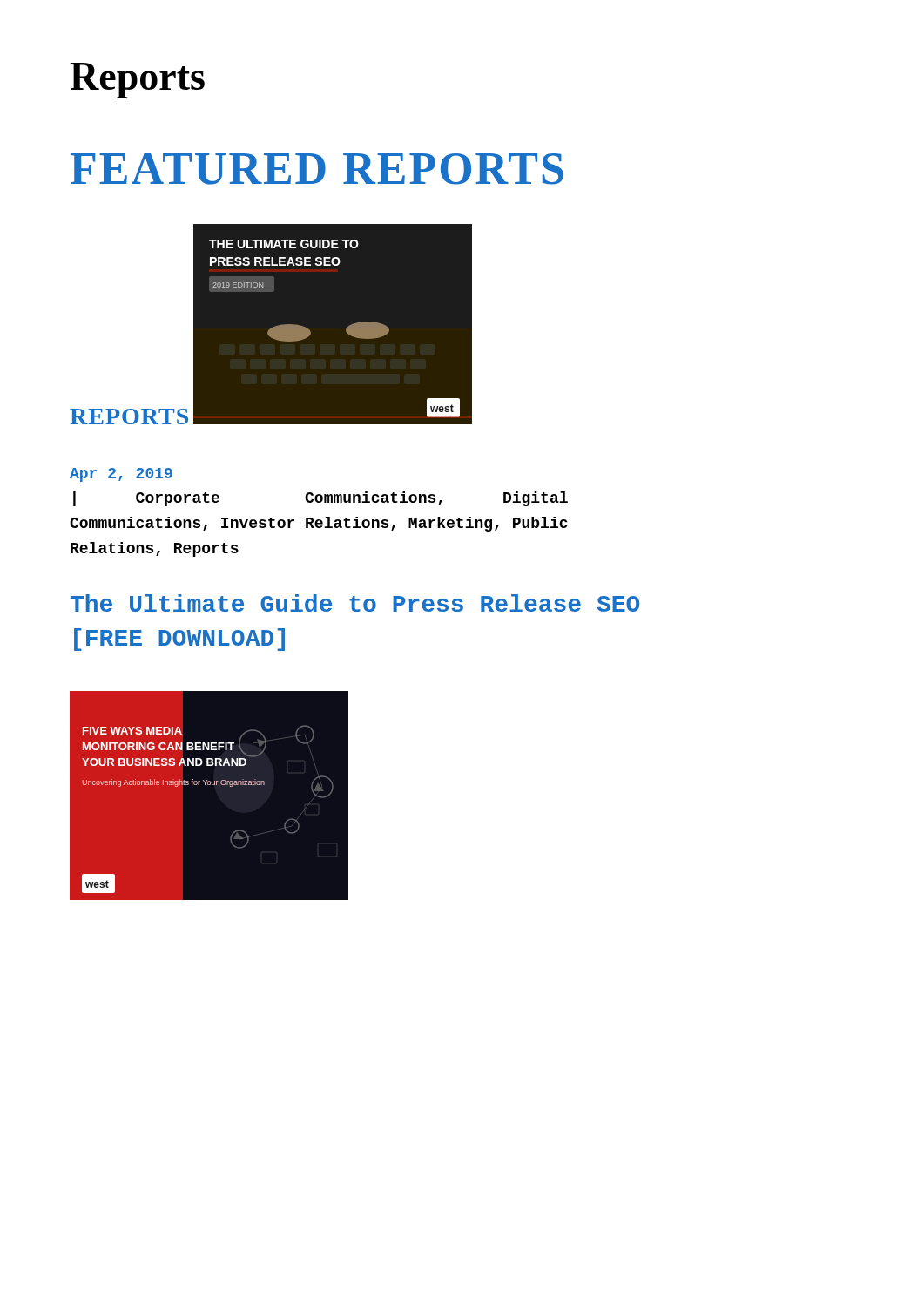This screenshot has width=924, height=1307.
Task: Click on the region starting "FEATURED REPORTS"
Action: (x=318, y=169)
